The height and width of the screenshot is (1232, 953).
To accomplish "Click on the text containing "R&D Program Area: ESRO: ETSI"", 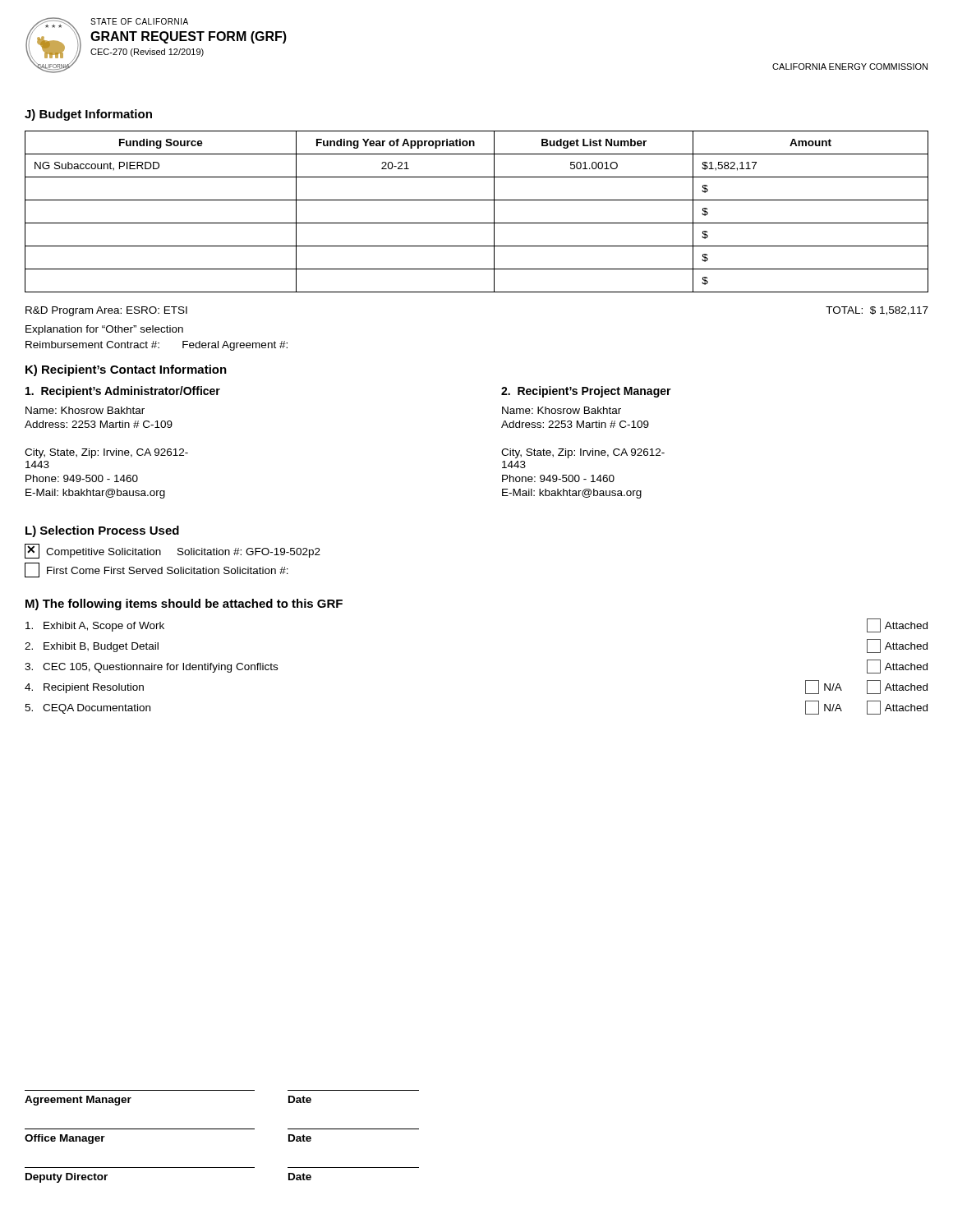I will (x=106, y=310).
